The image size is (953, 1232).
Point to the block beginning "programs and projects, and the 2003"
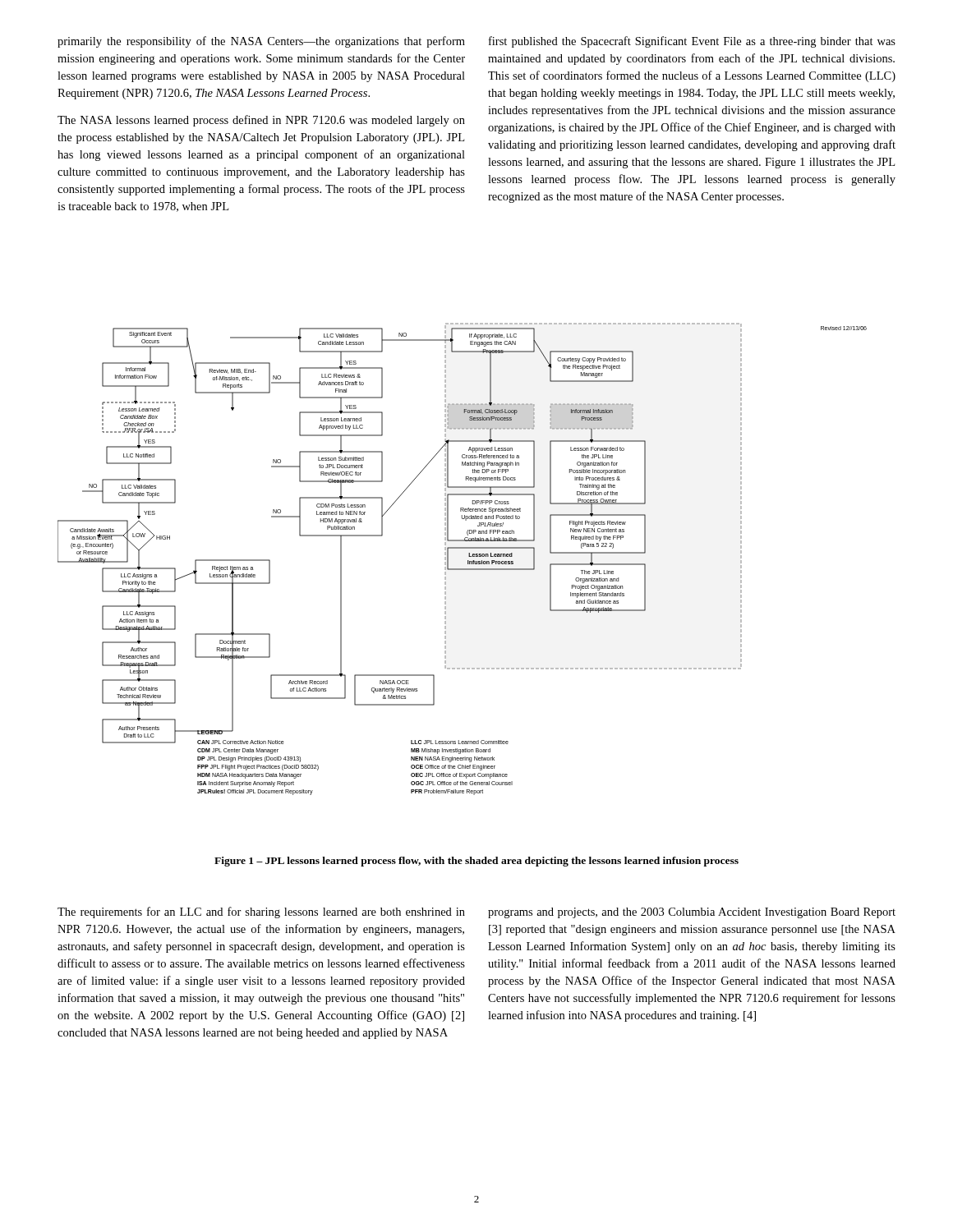(x=692, y=964)
